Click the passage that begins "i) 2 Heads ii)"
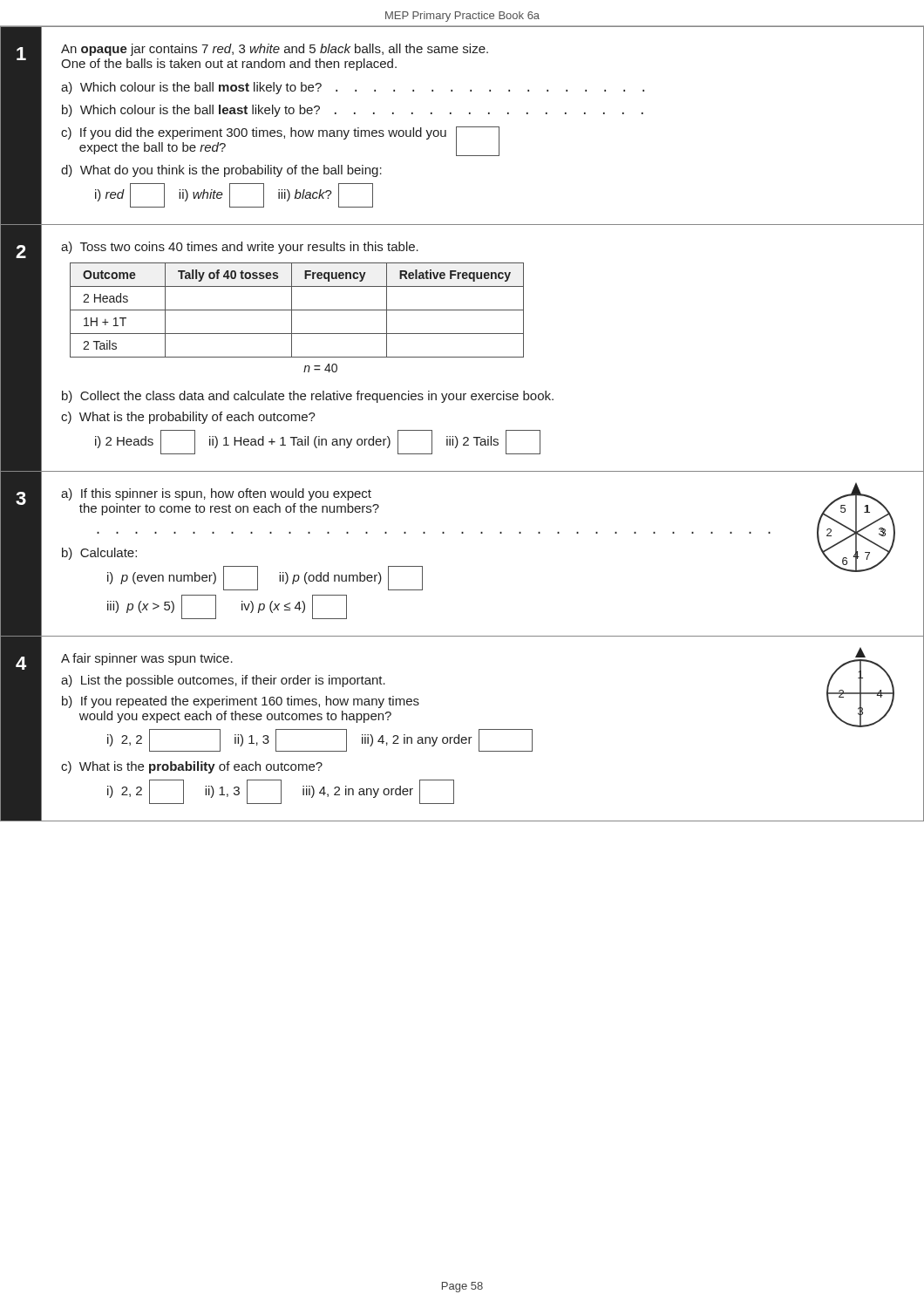Viewport: 924px width, 1308px height. (317, 442)
